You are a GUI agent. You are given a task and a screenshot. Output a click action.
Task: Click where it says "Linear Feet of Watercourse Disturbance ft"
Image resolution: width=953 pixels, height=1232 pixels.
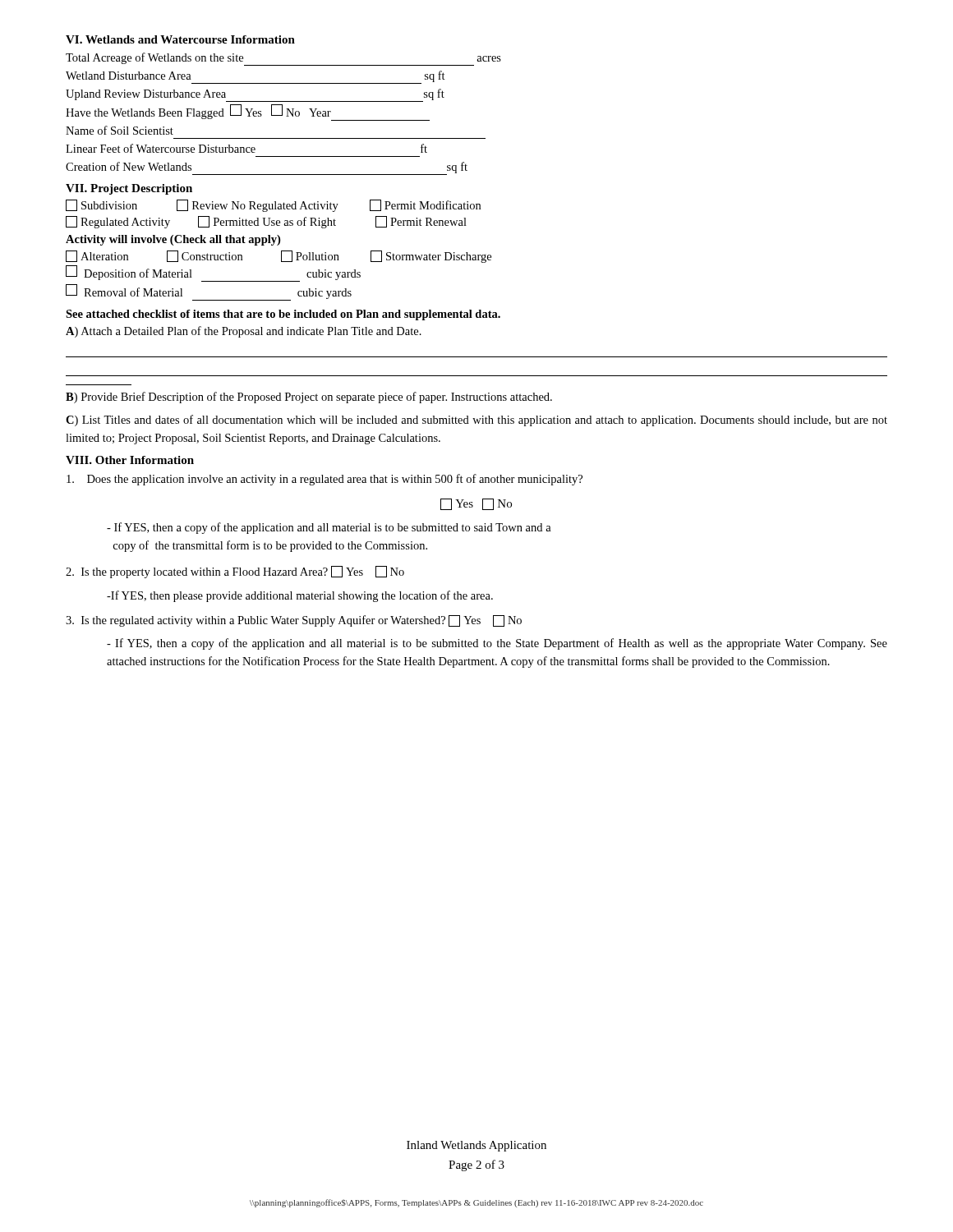click(x=247, y=149)
